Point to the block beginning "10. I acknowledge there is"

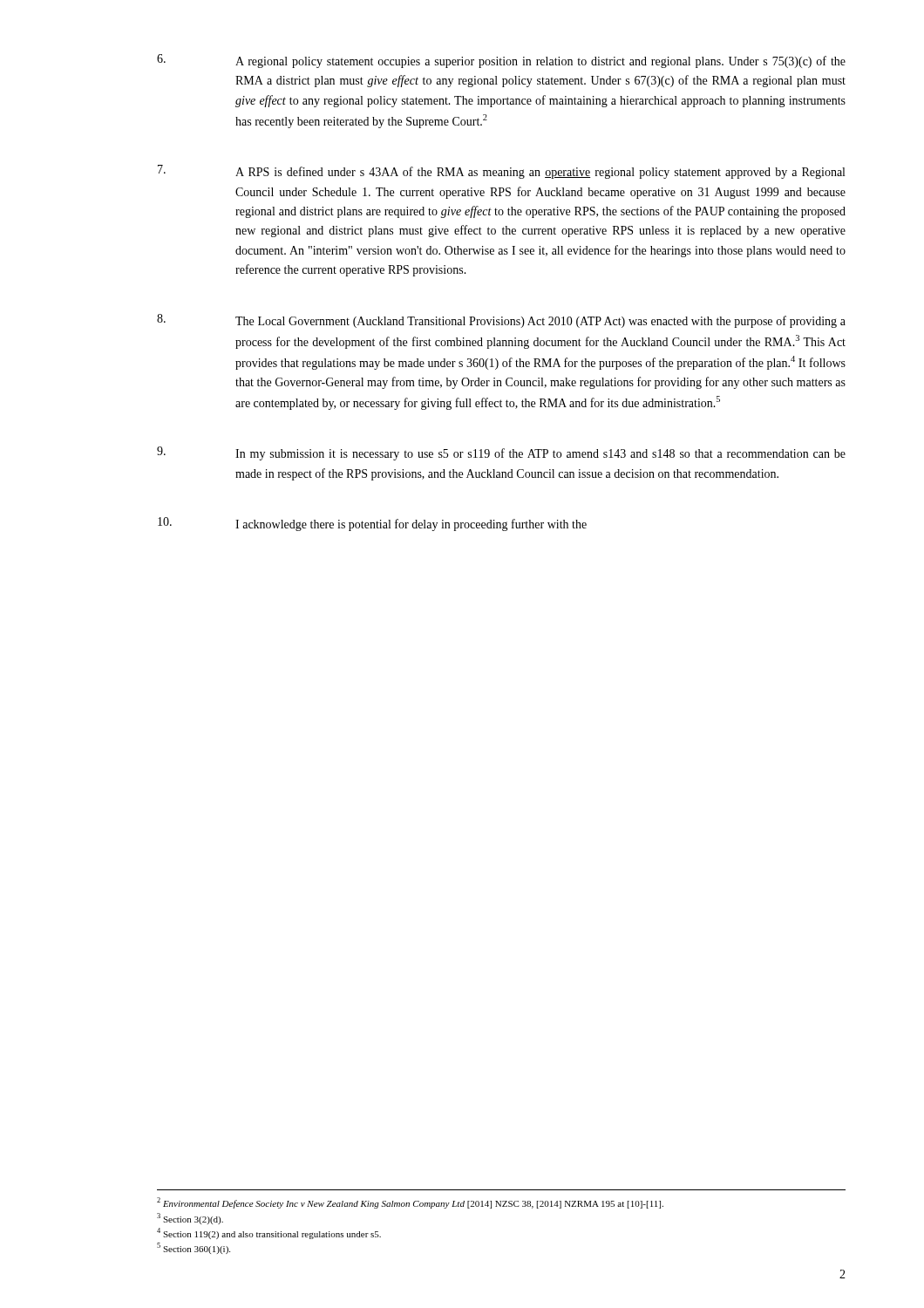click(501, 525)
